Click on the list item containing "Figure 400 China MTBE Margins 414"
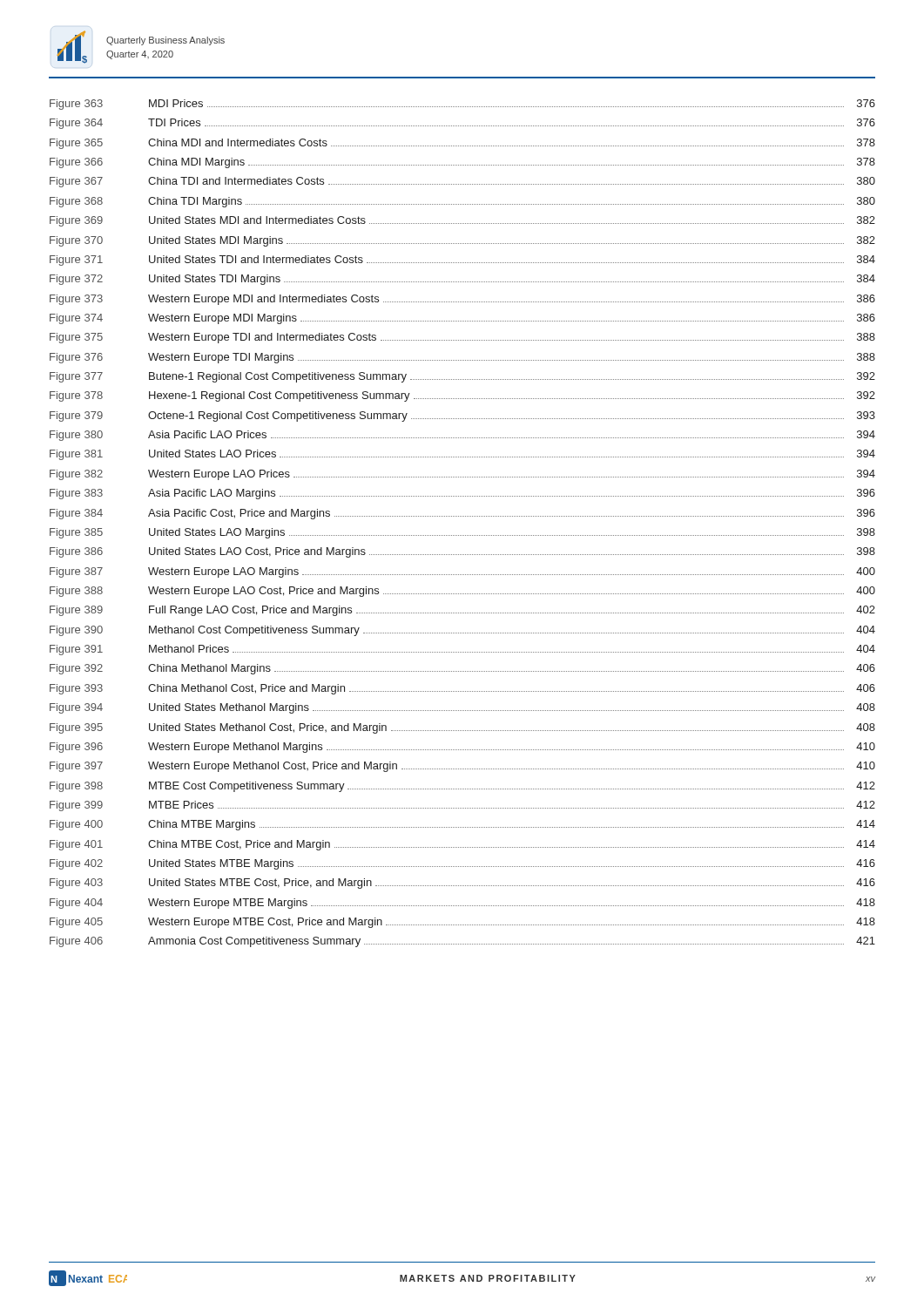The image size is (924, 1307). click(x=462, y=825)
